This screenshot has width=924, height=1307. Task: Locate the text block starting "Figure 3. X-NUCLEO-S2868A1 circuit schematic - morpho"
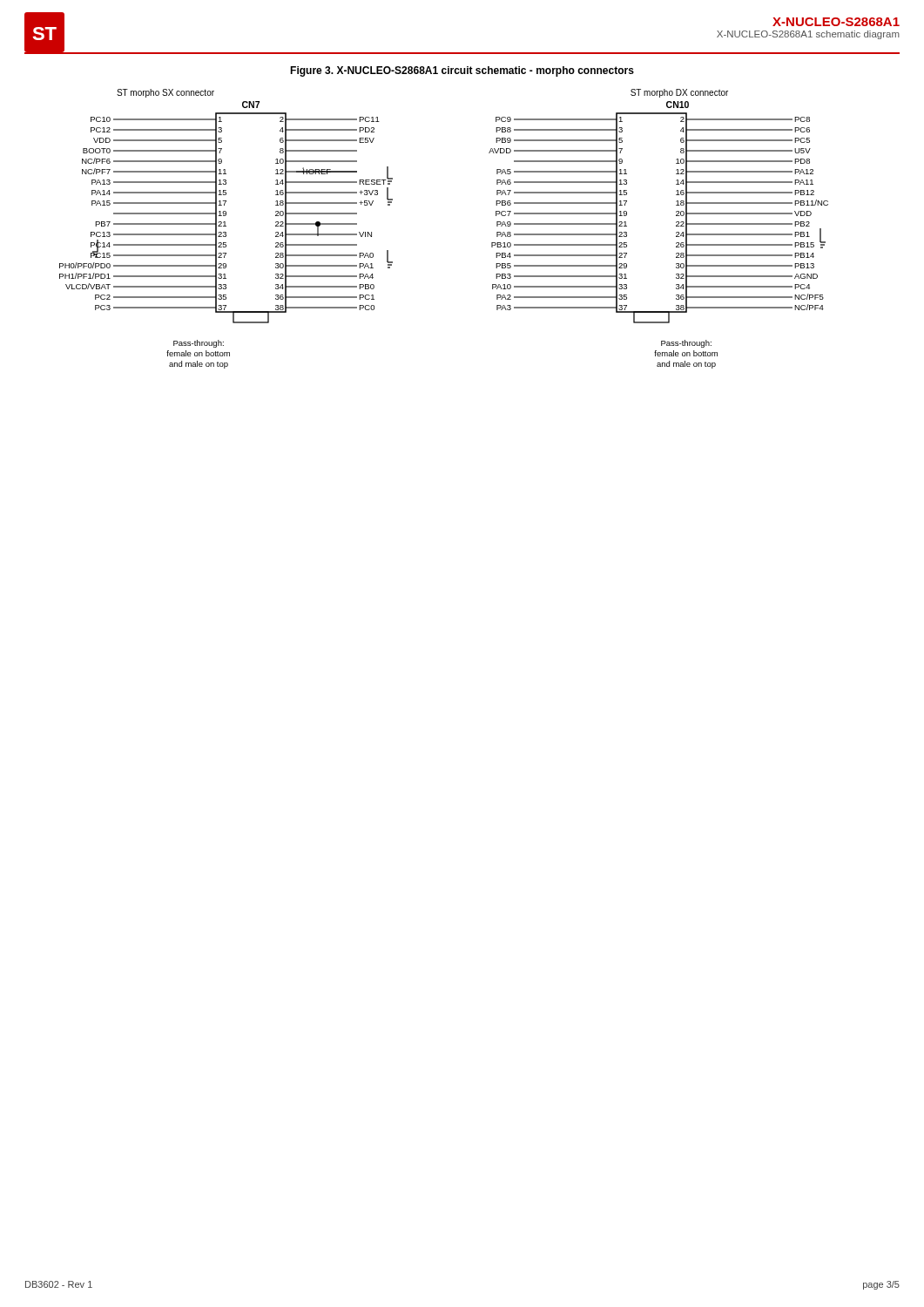462,71
